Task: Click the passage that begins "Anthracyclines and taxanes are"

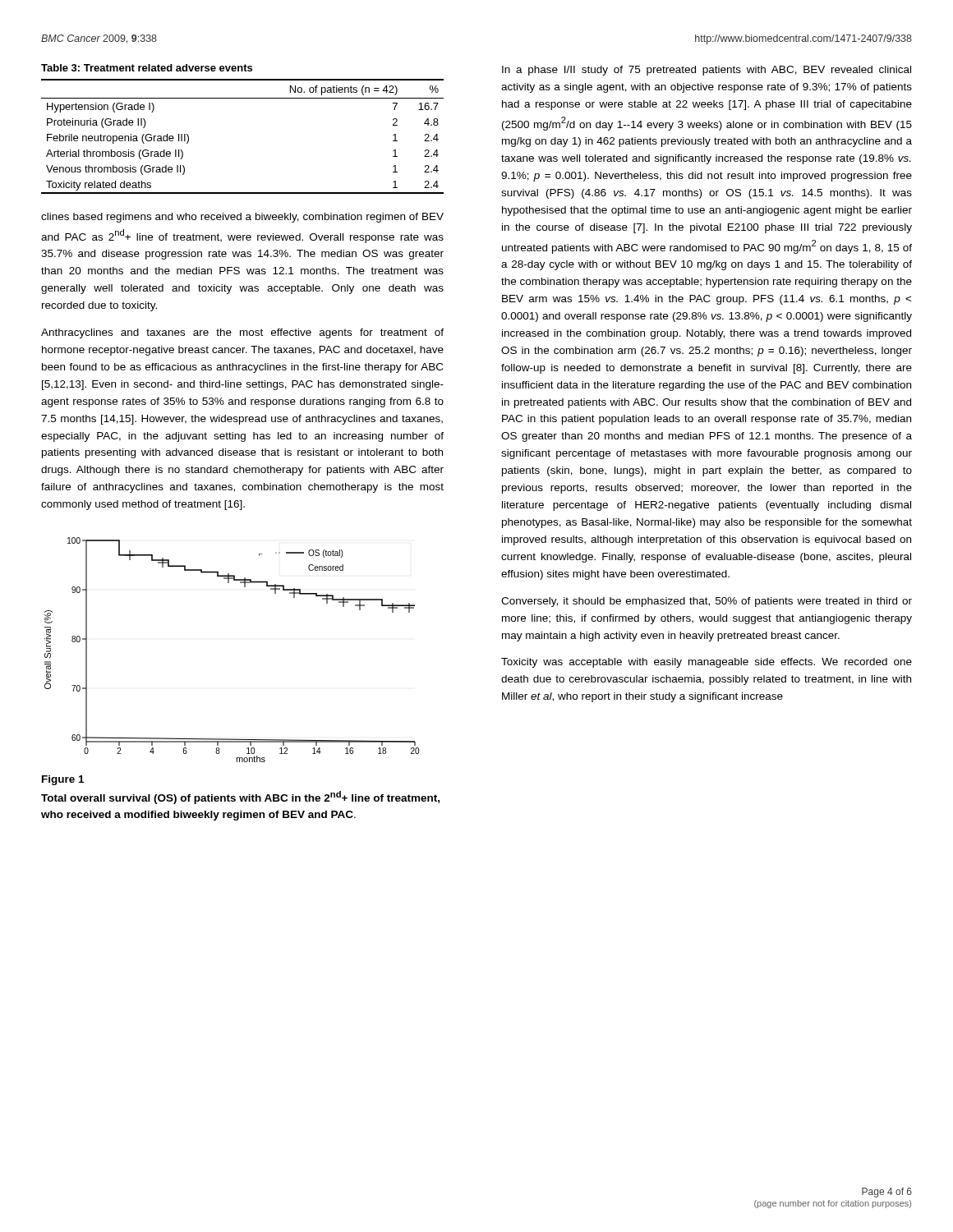Action: [x=242, y=418]
